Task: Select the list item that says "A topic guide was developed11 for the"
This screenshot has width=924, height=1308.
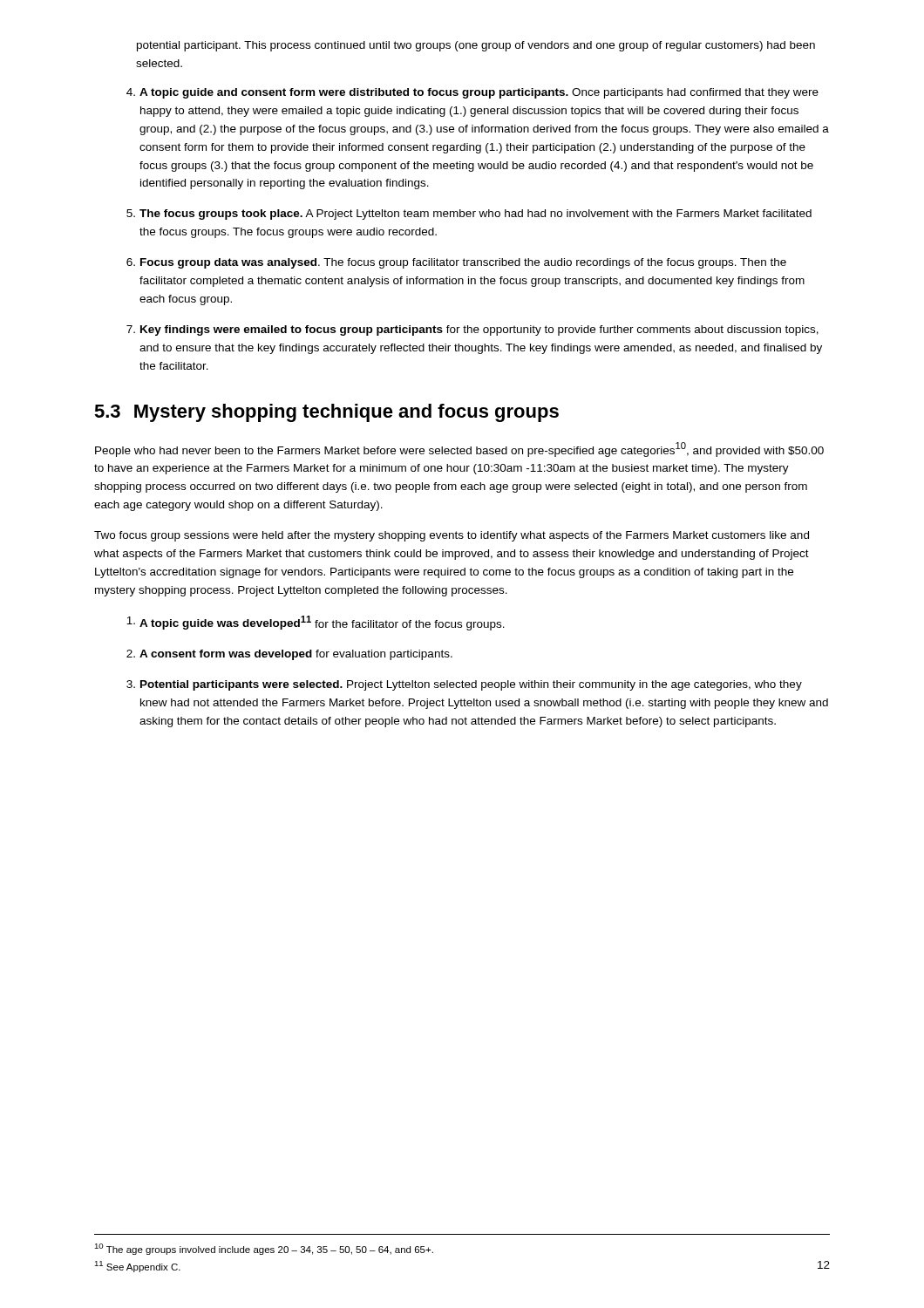Action: (x=462, y=622)
